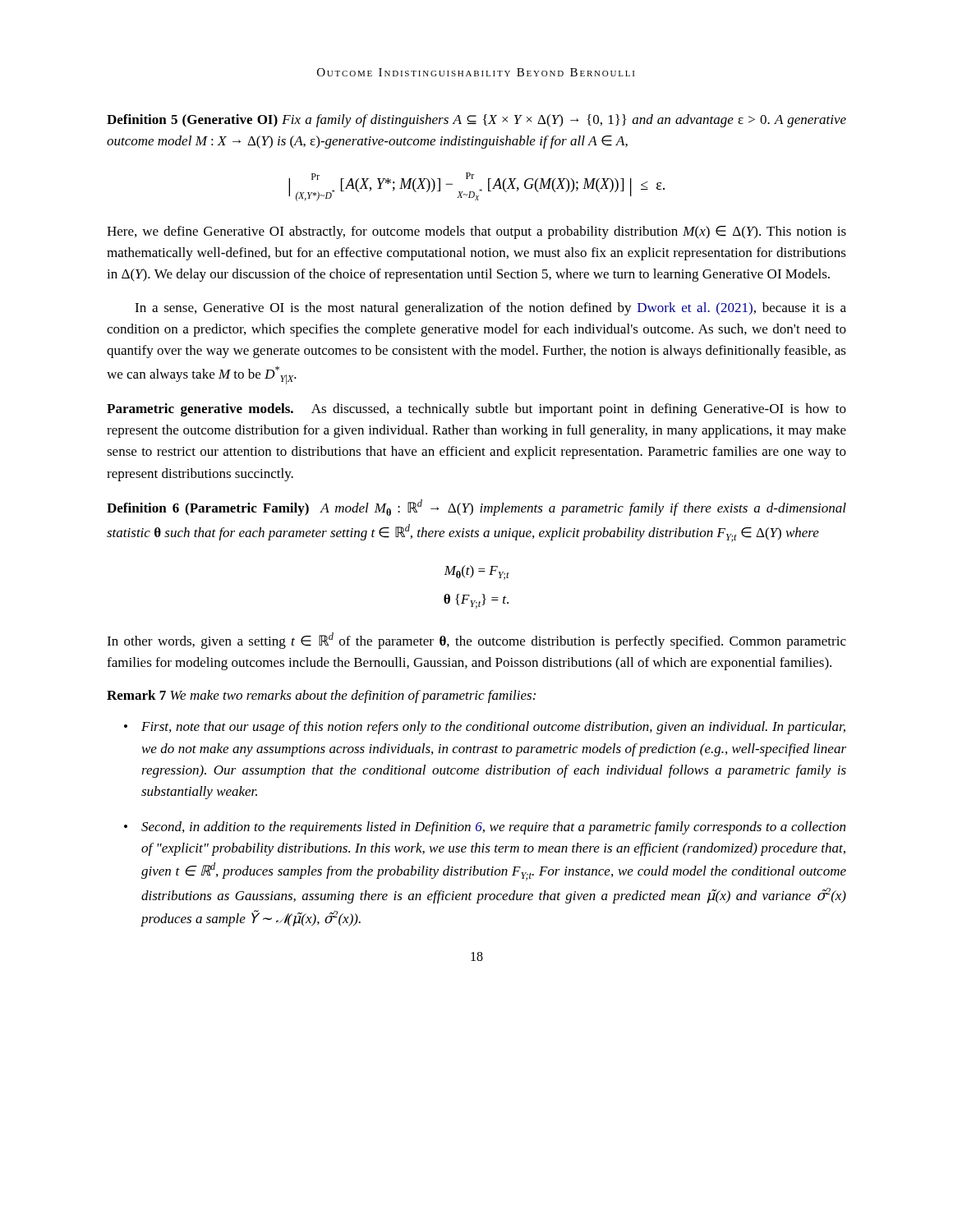Find the text starting "In a sense, Generative OI"
The height and width of the screenshot is (1232, 953).
476,342
